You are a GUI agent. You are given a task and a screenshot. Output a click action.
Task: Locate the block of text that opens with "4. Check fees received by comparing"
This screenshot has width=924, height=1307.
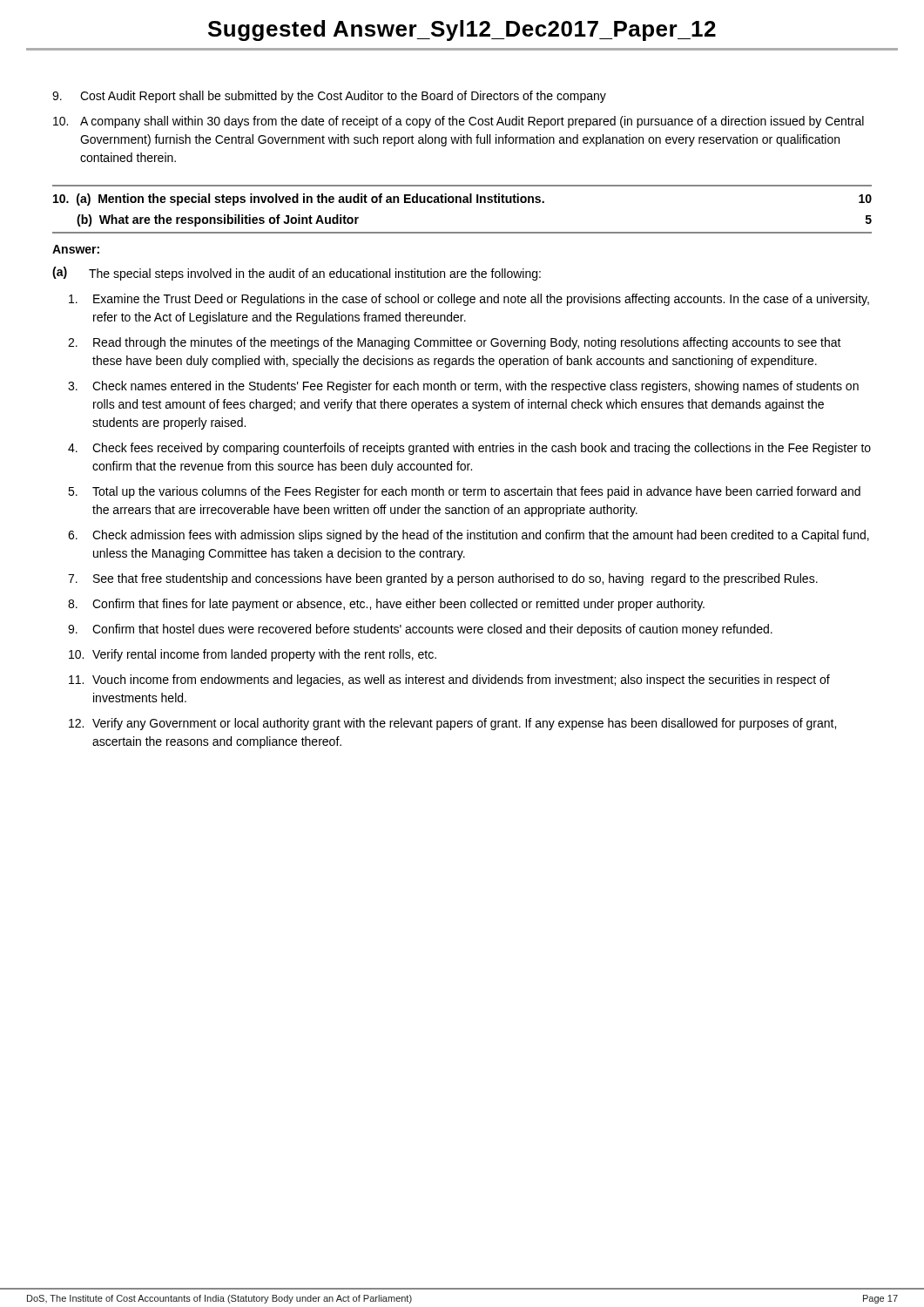(x=470, y=457)
